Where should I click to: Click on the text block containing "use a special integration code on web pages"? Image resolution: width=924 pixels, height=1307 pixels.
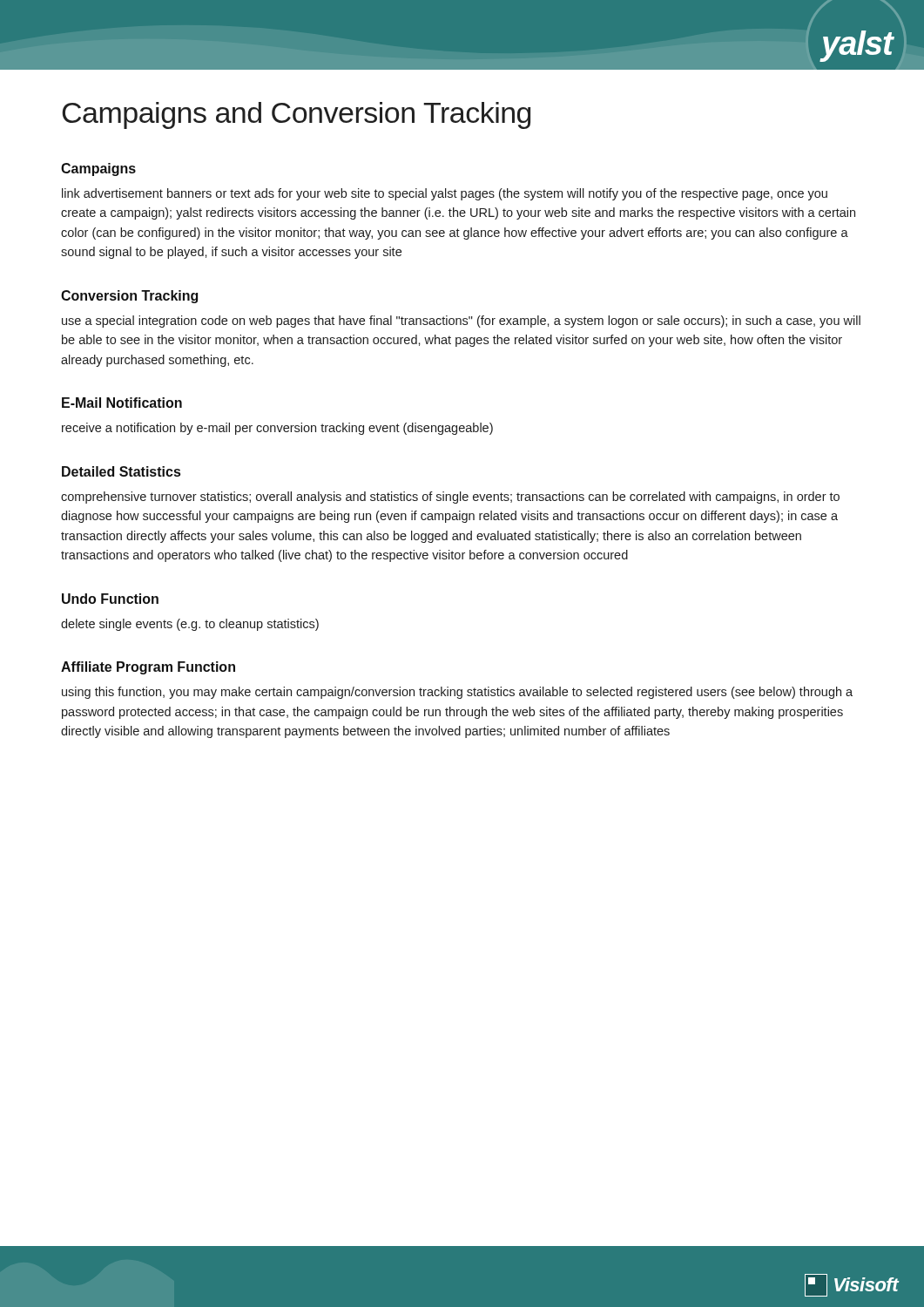click(461, 340)
